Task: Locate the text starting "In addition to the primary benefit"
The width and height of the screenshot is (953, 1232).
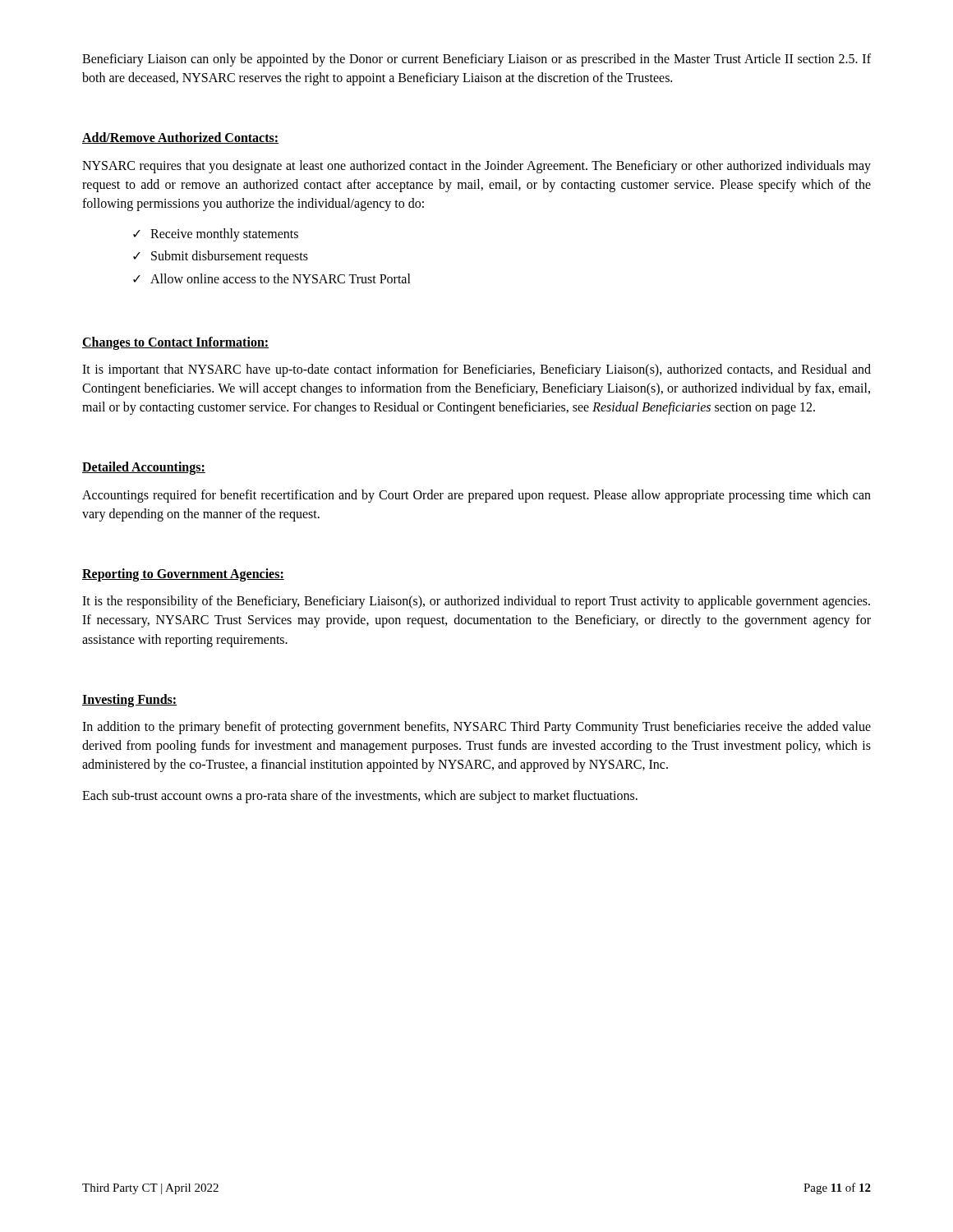Action: point(476,745)
